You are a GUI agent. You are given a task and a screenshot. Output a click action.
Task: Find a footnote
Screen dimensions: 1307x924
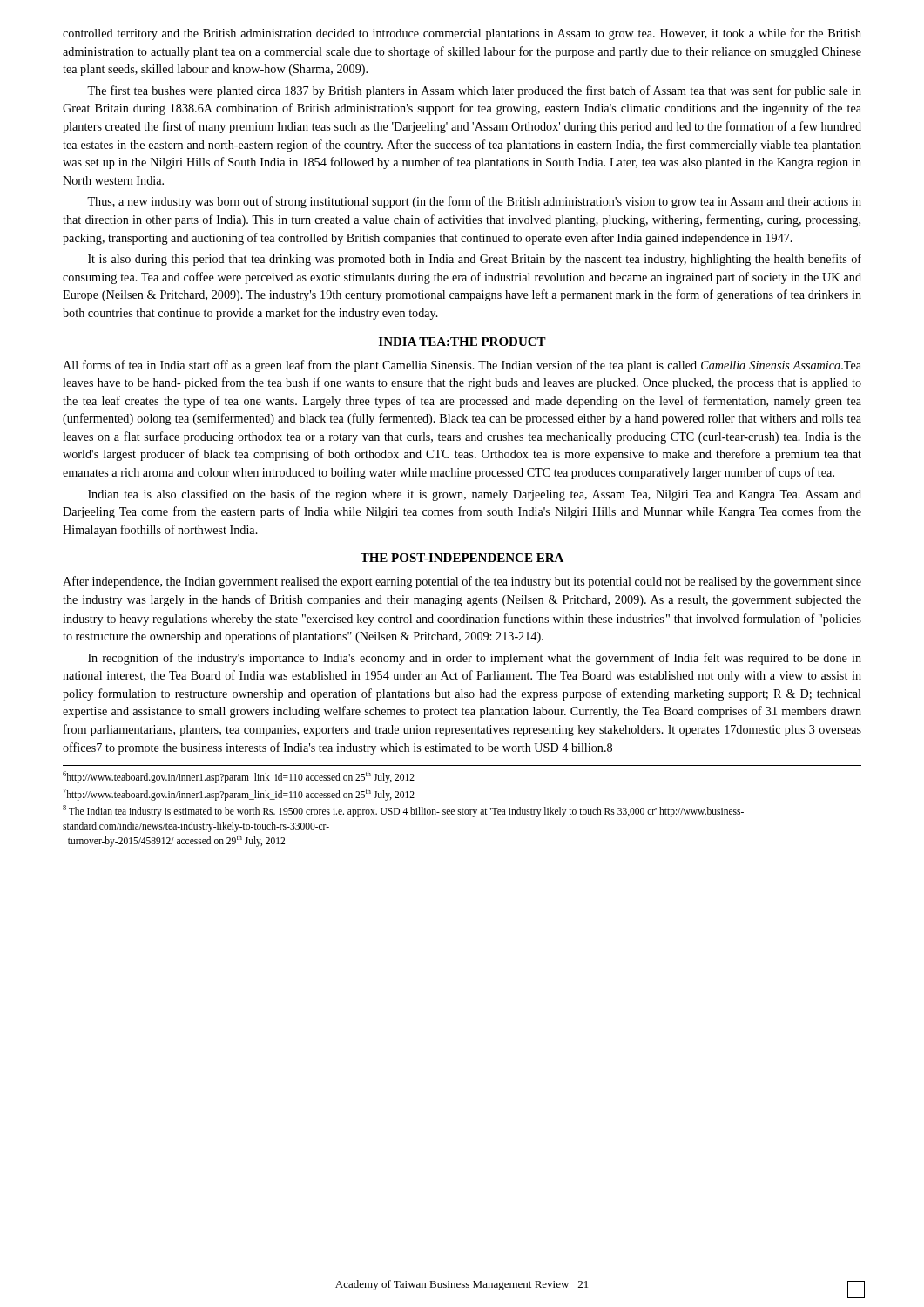(x=462, y=809)
